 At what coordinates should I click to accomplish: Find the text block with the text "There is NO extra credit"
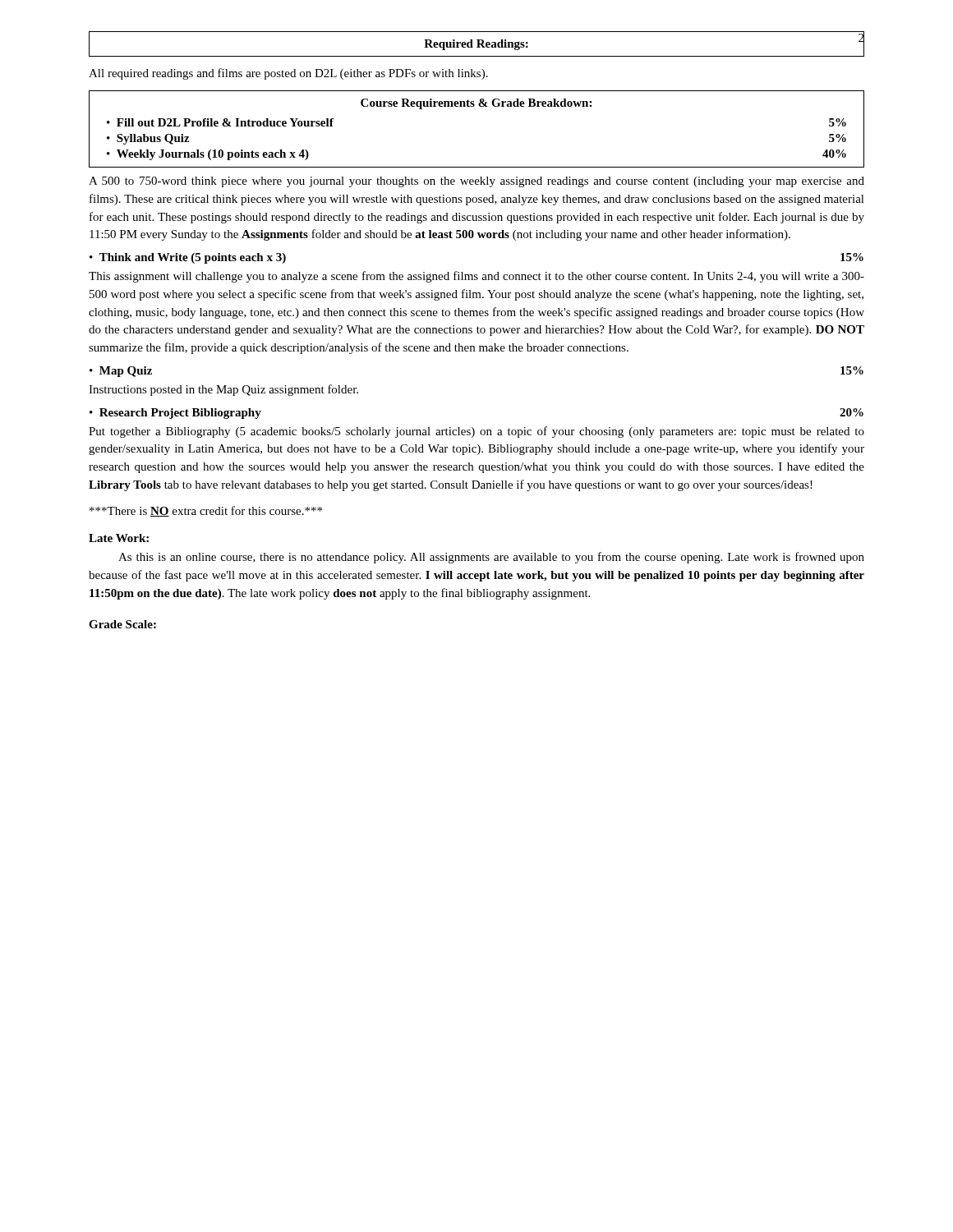point(206,510)
